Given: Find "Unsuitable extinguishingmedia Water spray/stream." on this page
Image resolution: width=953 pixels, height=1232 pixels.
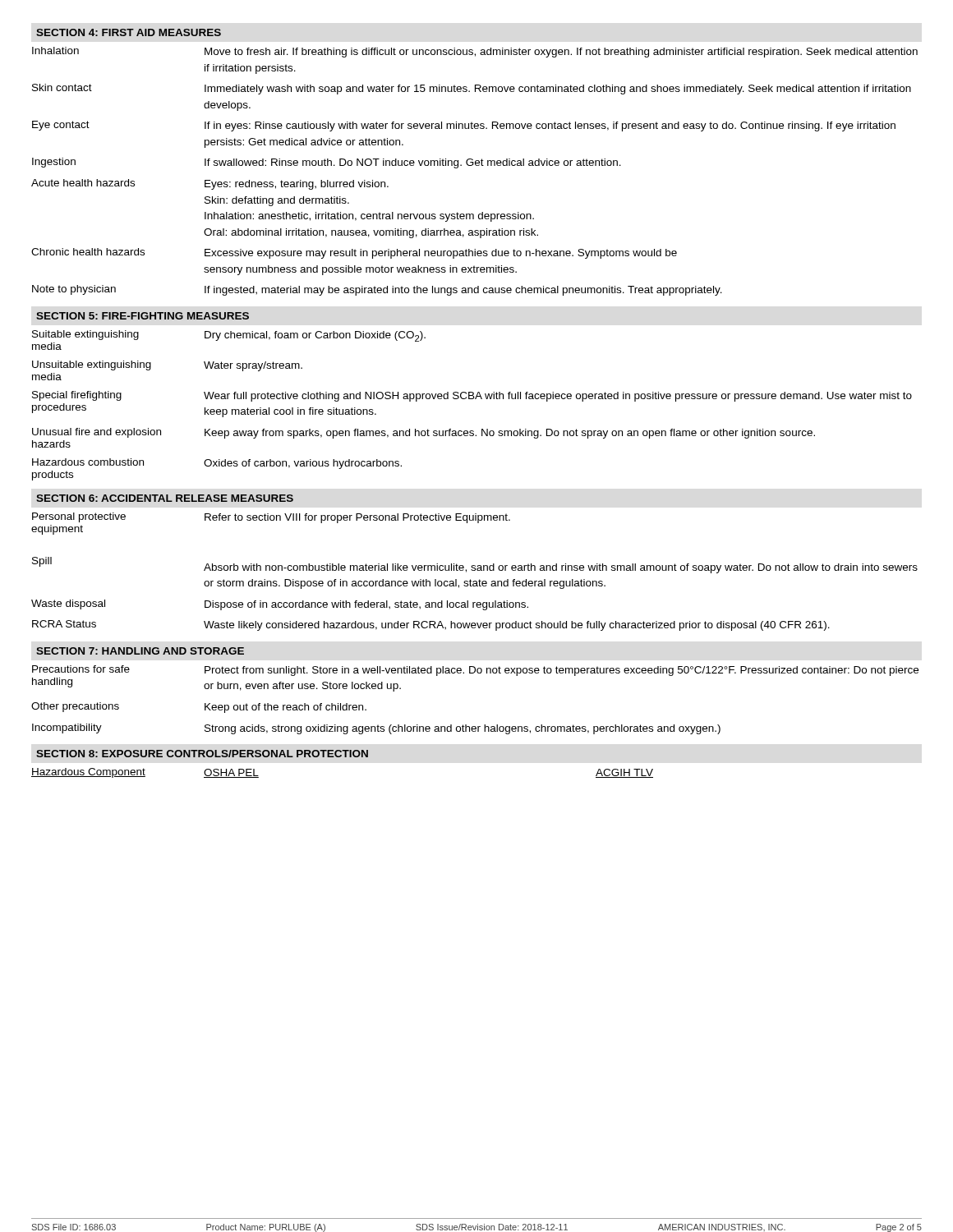Looking at the screenshot, I should click(x=95, y=366).
